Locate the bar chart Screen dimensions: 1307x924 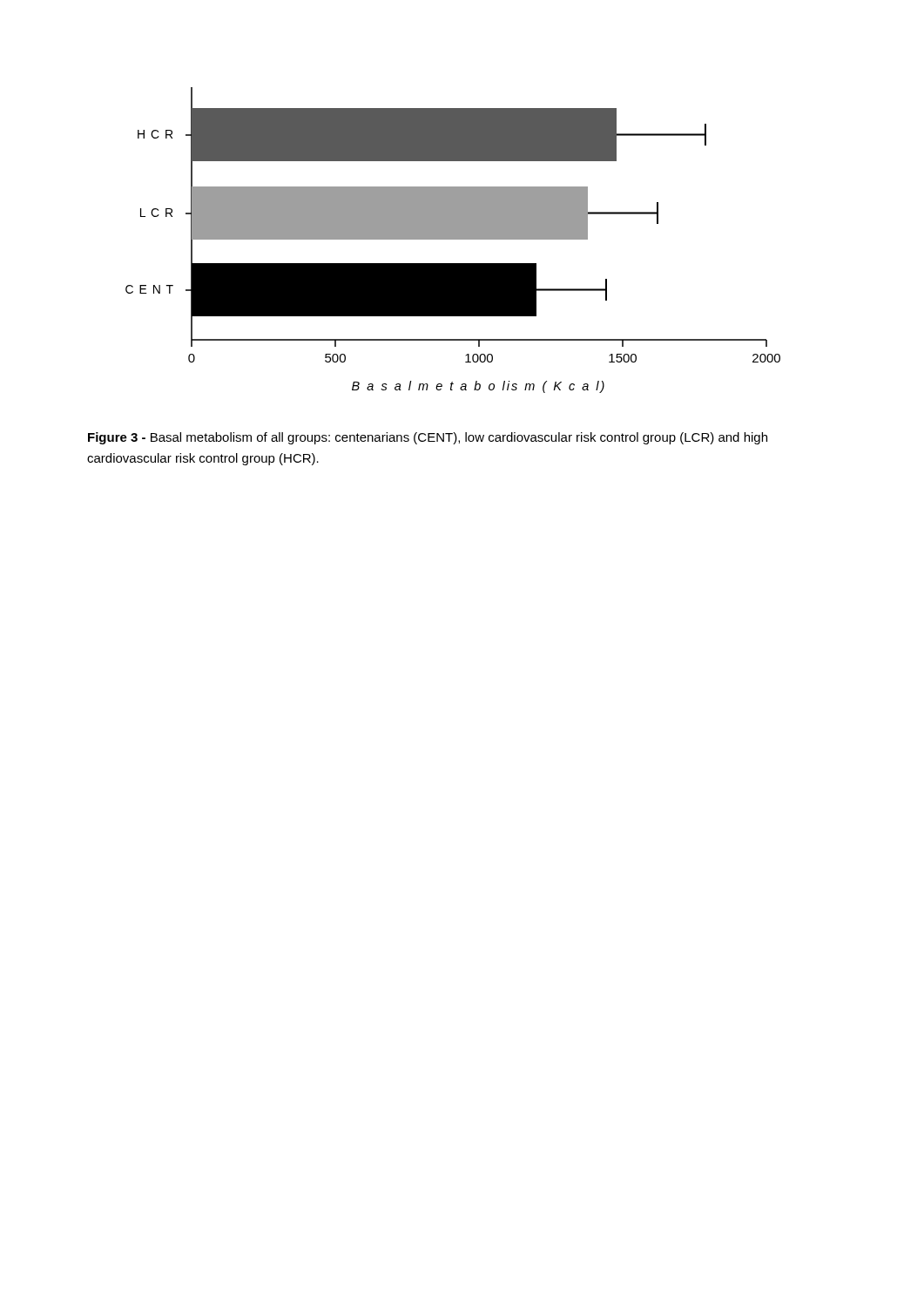(444, 235)
